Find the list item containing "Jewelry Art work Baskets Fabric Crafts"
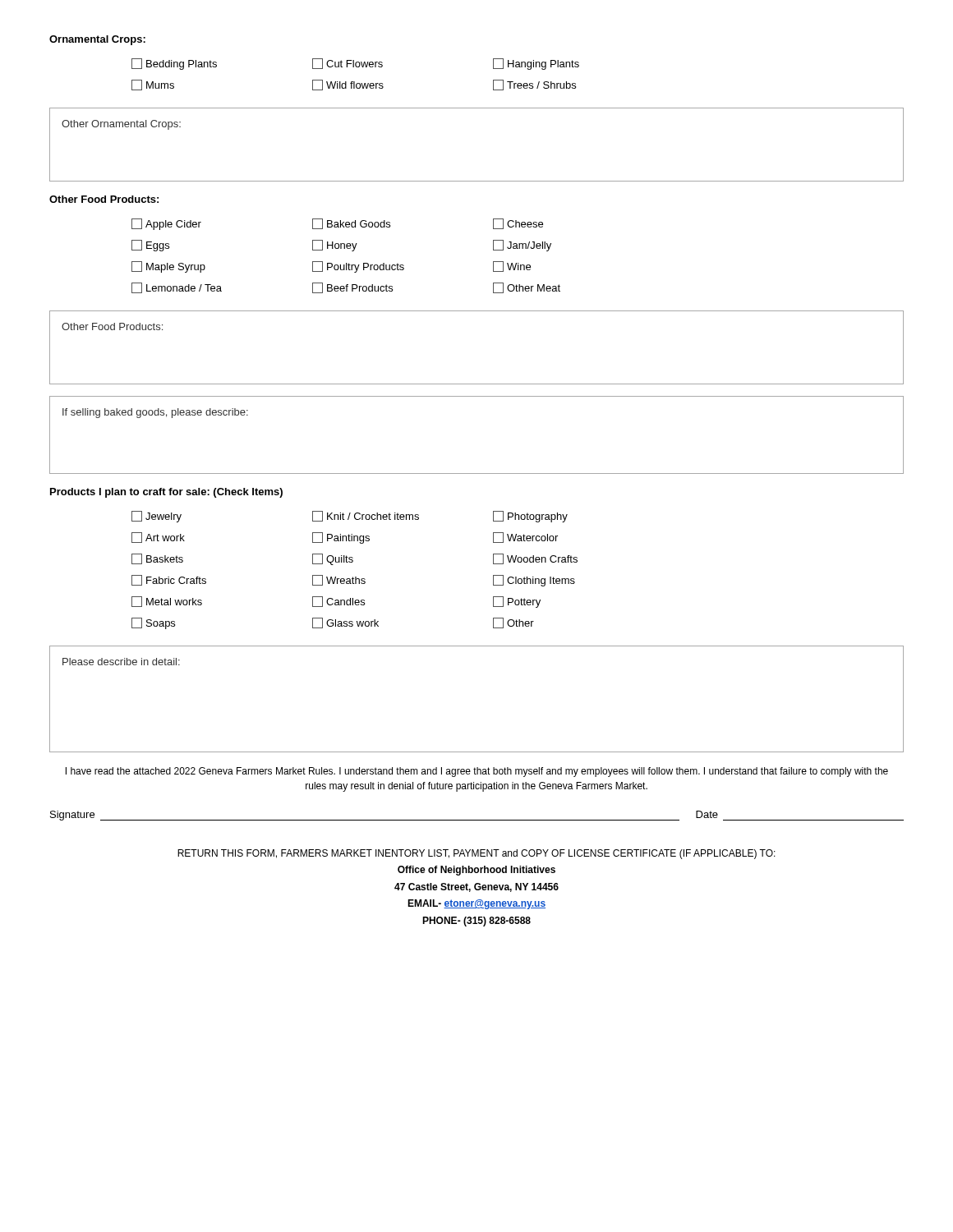 pos(350,517)
